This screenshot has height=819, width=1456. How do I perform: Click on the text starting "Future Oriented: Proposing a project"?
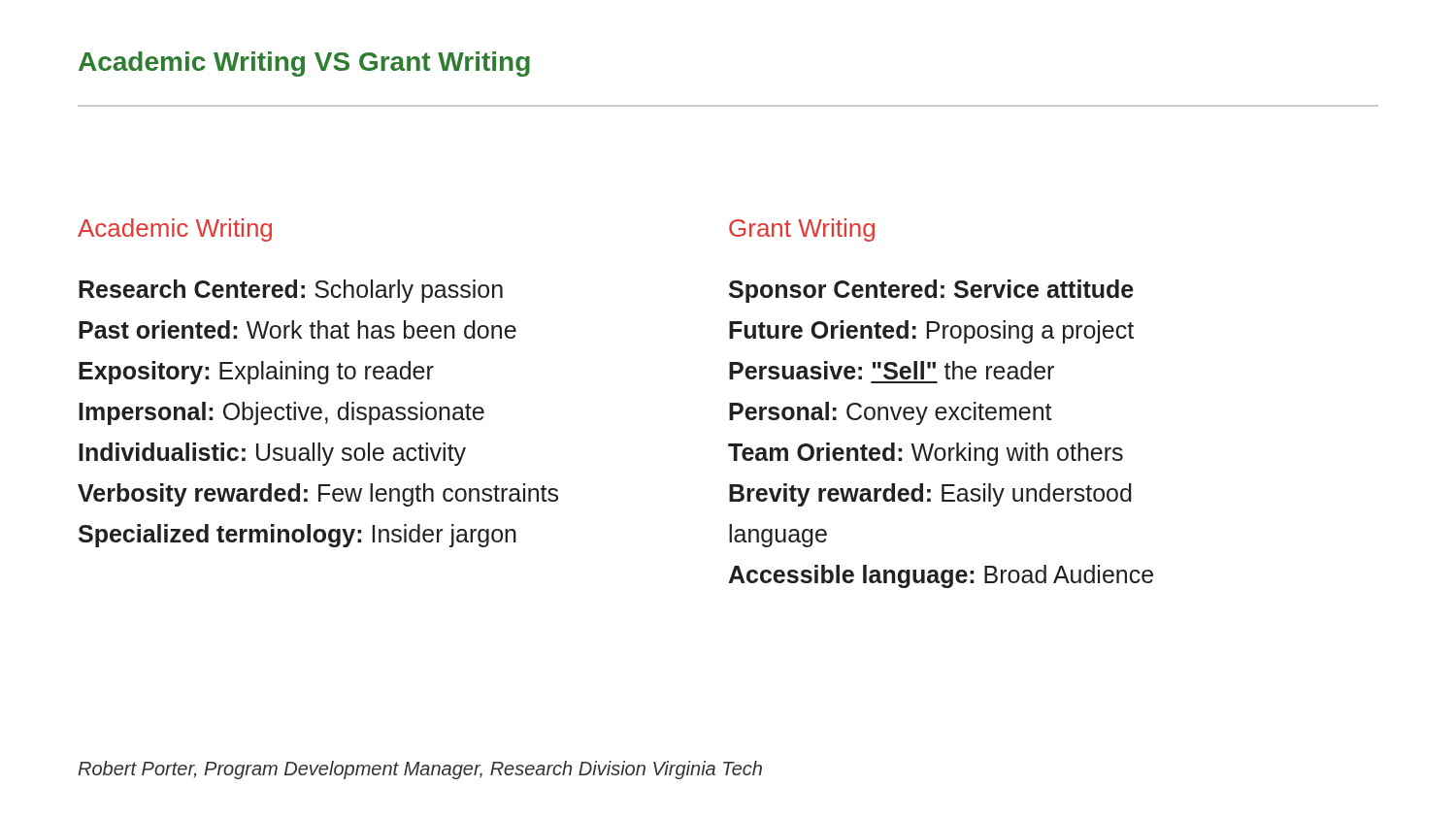931,330
